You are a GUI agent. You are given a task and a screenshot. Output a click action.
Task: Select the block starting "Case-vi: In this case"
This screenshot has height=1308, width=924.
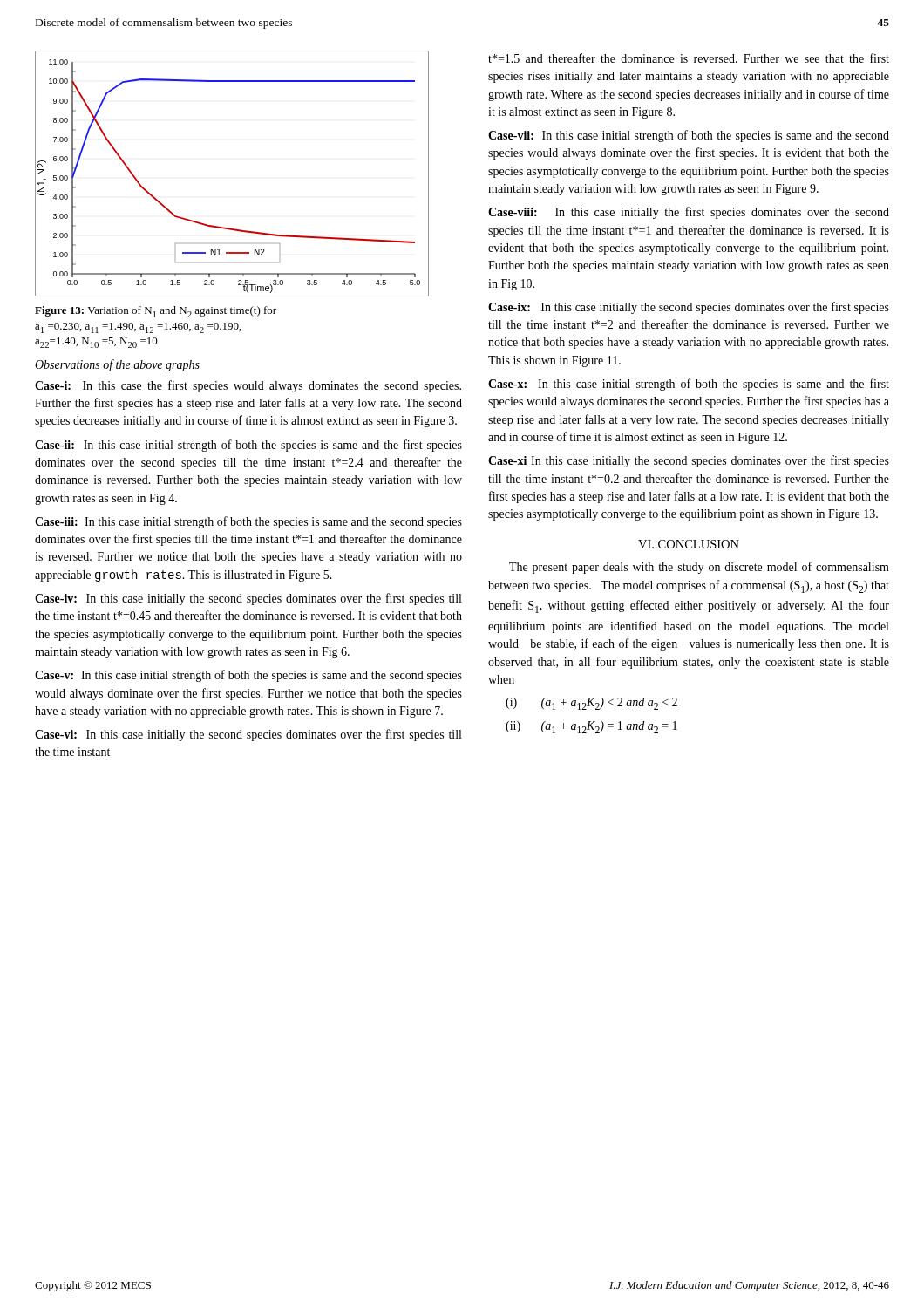tap(248, 744)
